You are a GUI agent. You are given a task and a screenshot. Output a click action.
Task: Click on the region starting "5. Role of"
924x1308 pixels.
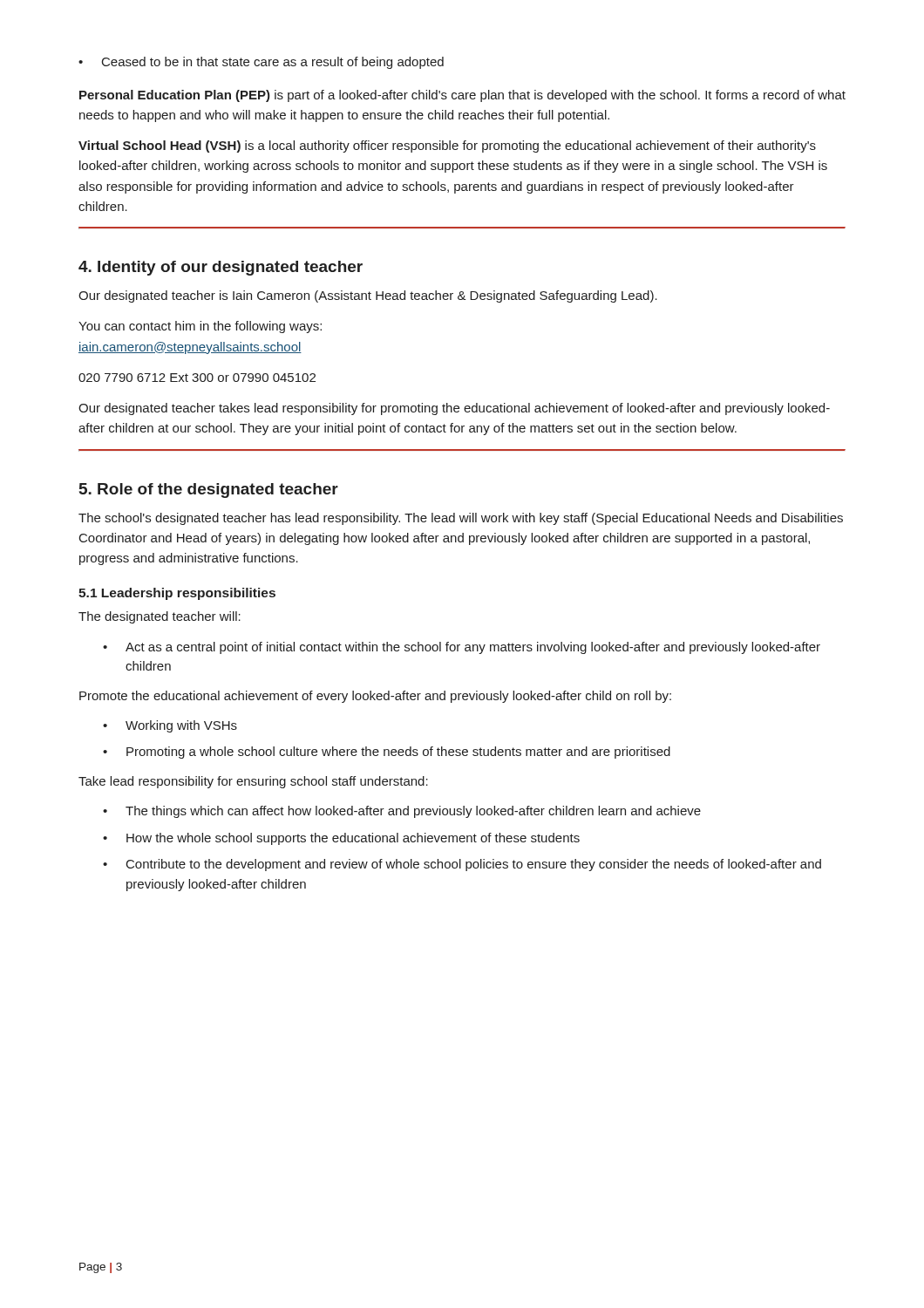[209, 490]
